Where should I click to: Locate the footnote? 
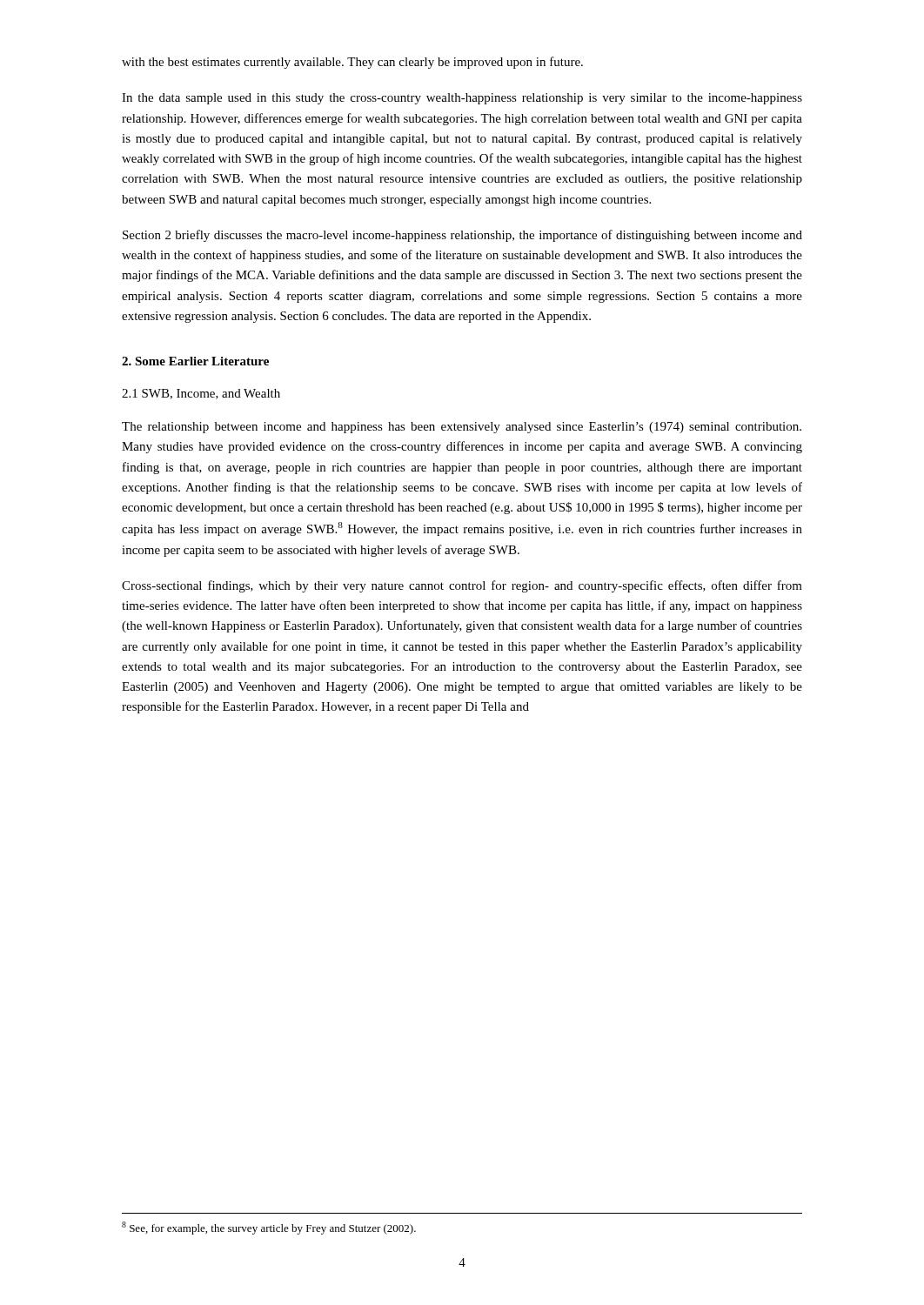pyautogui.click(x=462, y=1228)
